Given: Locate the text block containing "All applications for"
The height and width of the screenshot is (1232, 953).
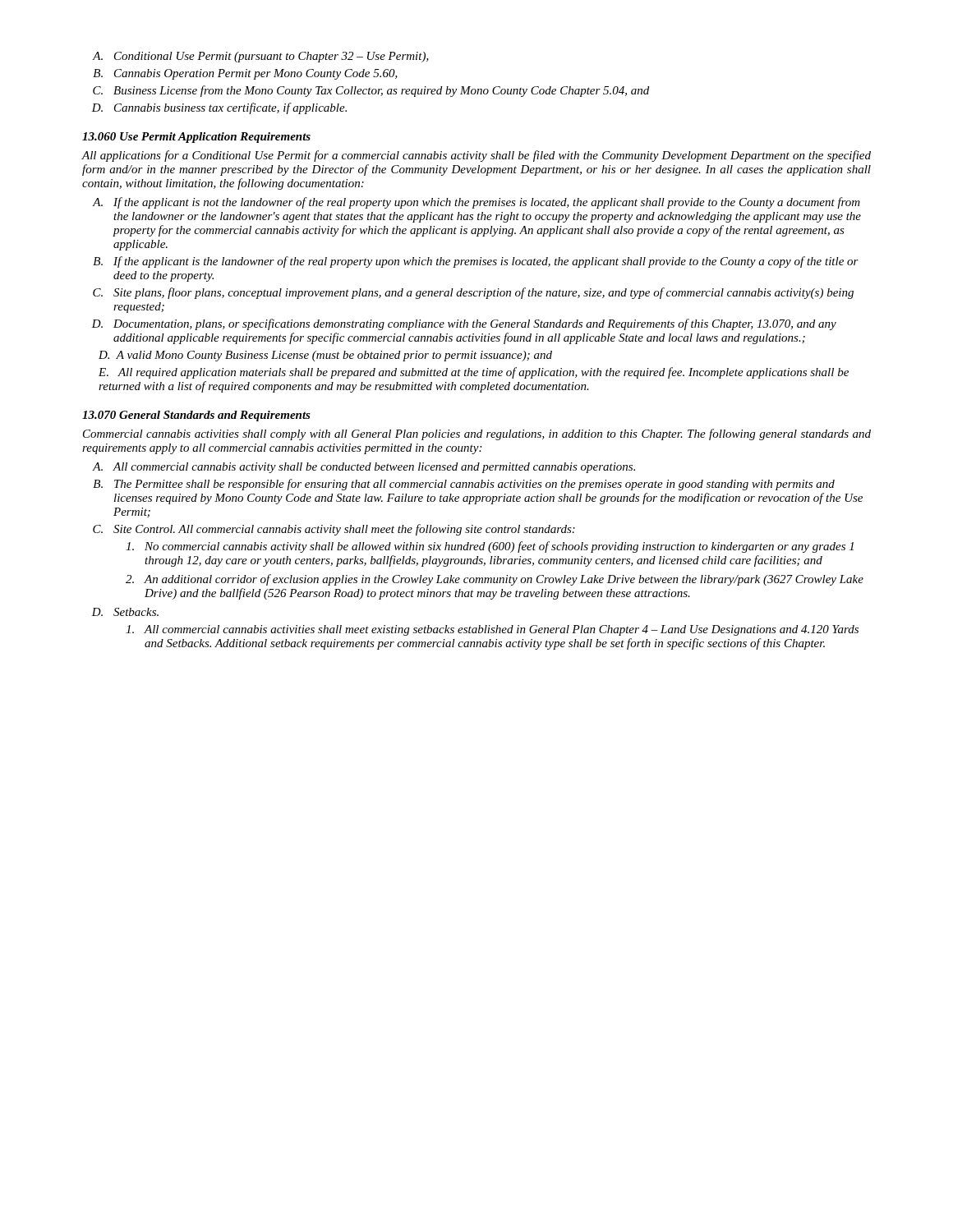Looking at the screenshot, I should coord(476,169).
